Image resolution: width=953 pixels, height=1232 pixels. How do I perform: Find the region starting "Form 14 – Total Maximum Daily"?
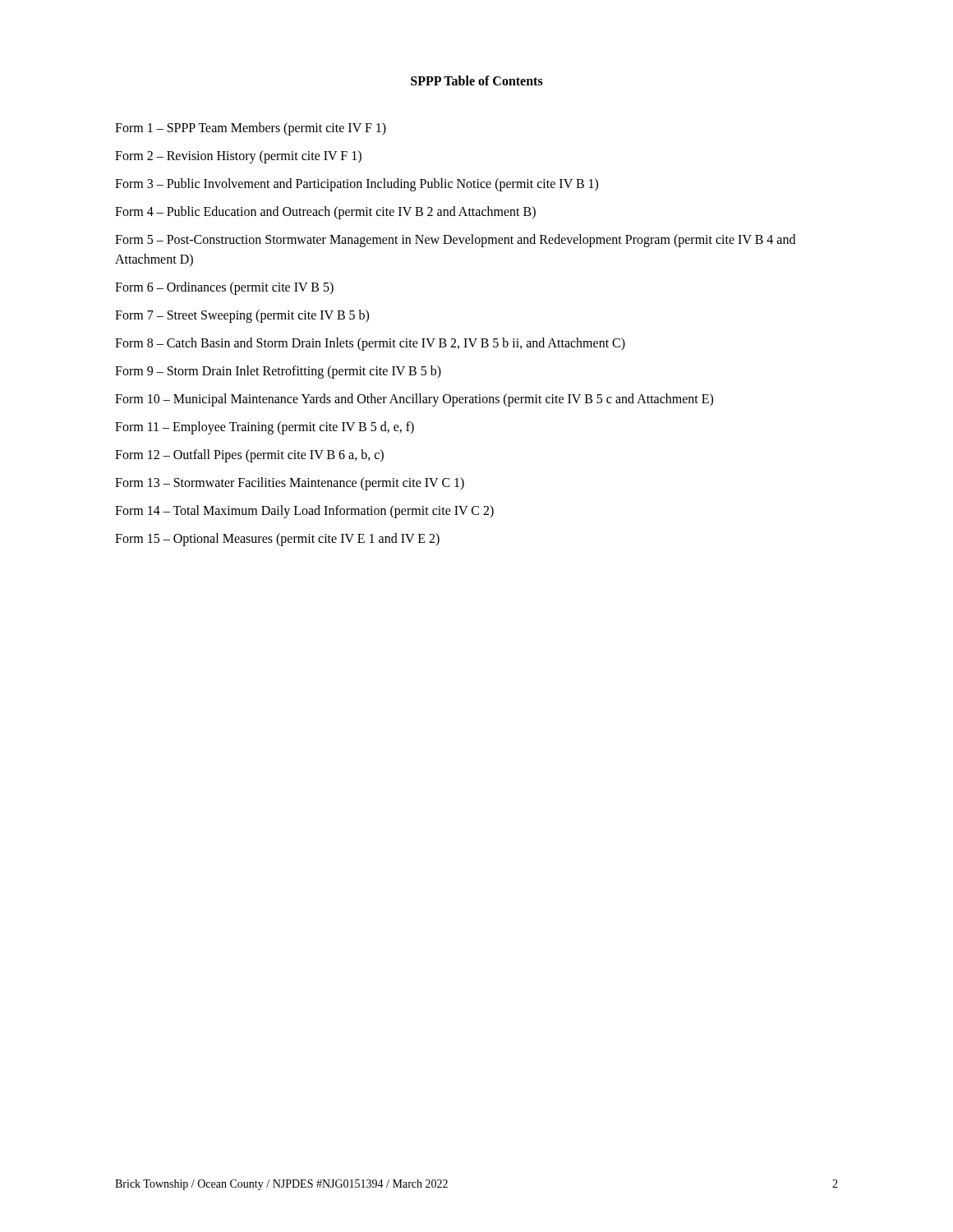[x=305, y=510]
